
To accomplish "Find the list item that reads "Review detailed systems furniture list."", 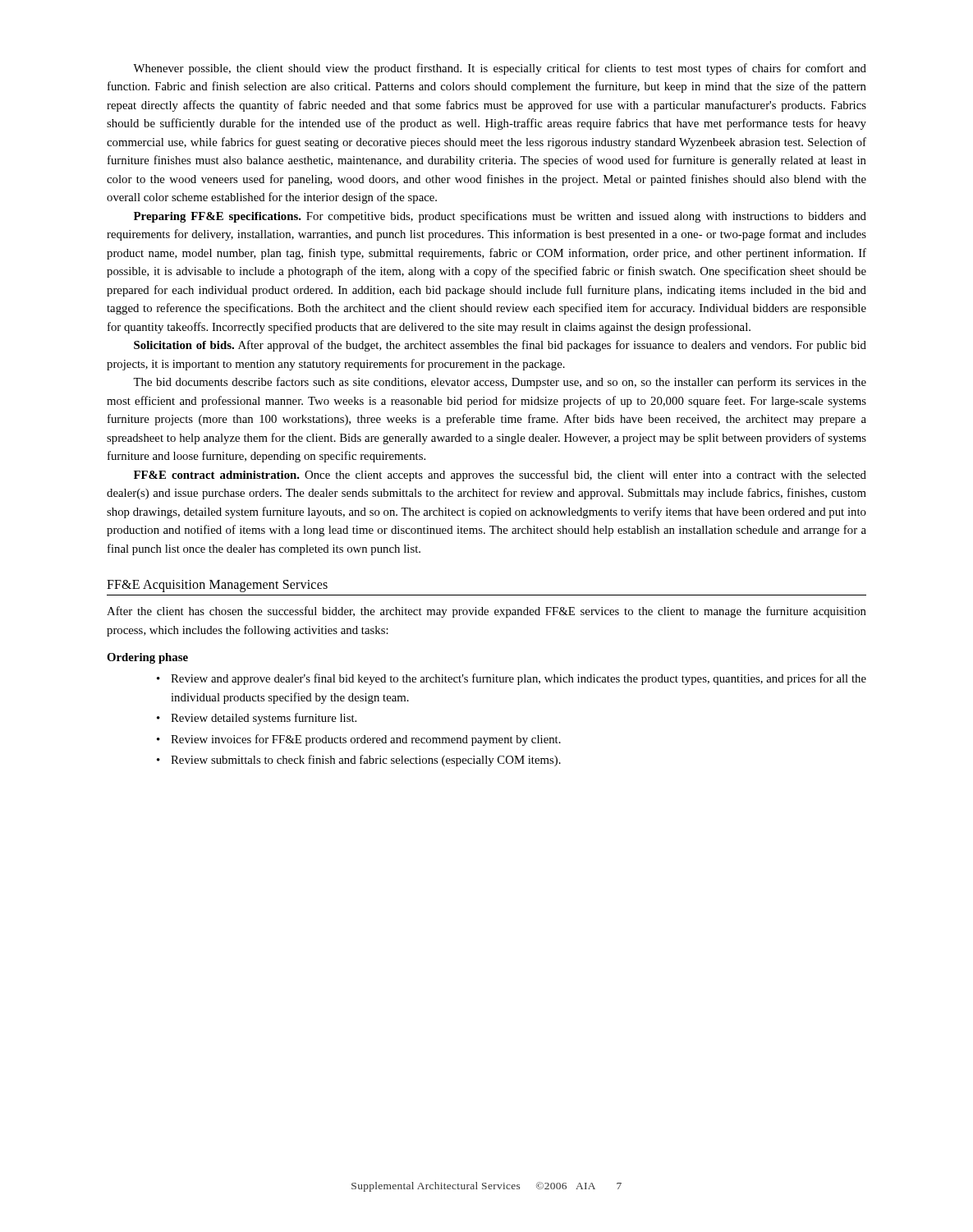I will point(264,718).
